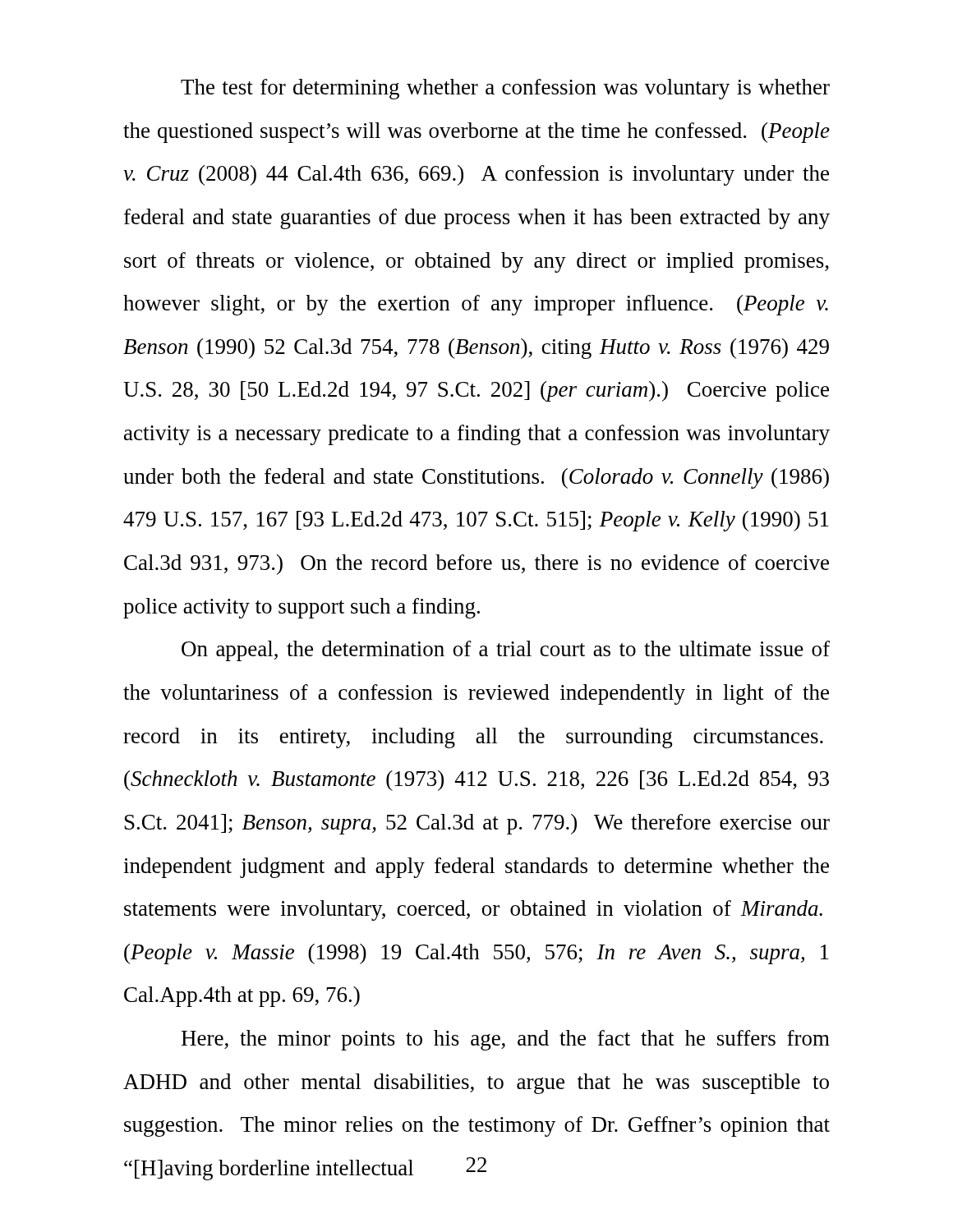Find the block on this page that starts "Here, the minor points to his age,"
This screenshot has width=953, height=1232.
506,1040
